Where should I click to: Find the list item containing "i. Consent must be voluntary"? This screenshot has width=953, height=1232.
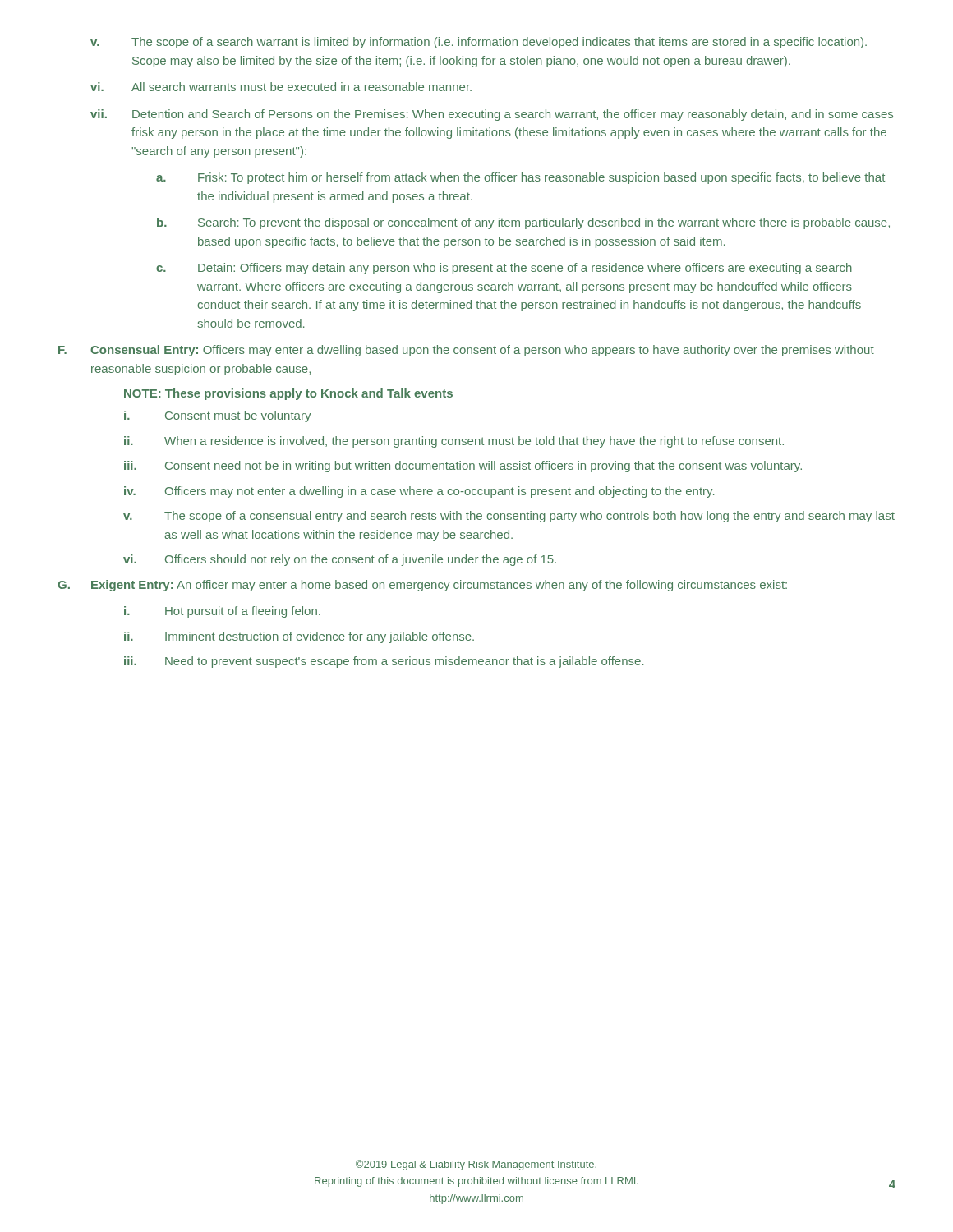[217, 416]
